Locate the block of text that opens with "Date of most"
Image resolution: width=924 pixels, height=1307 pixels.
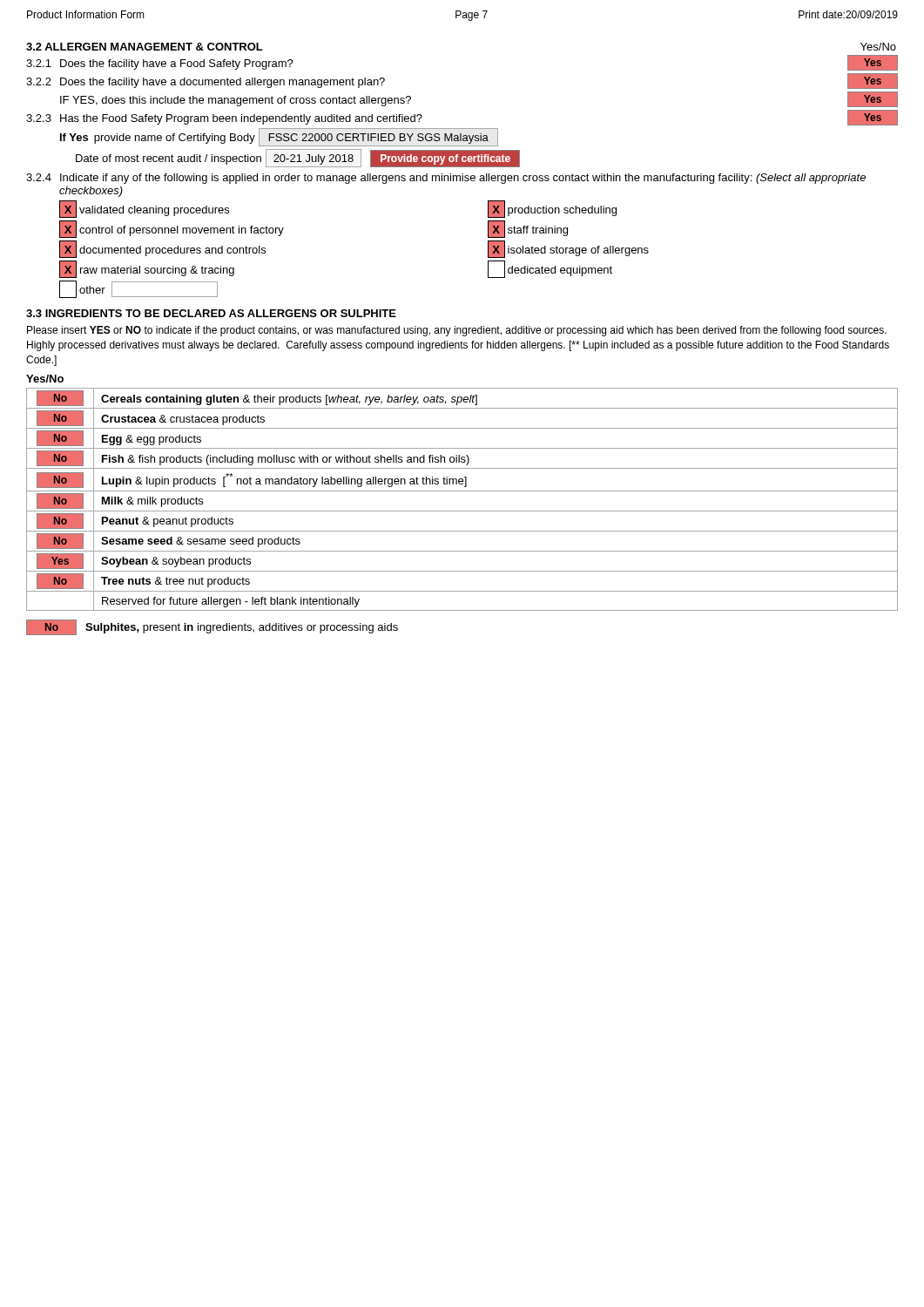point(298,158)
